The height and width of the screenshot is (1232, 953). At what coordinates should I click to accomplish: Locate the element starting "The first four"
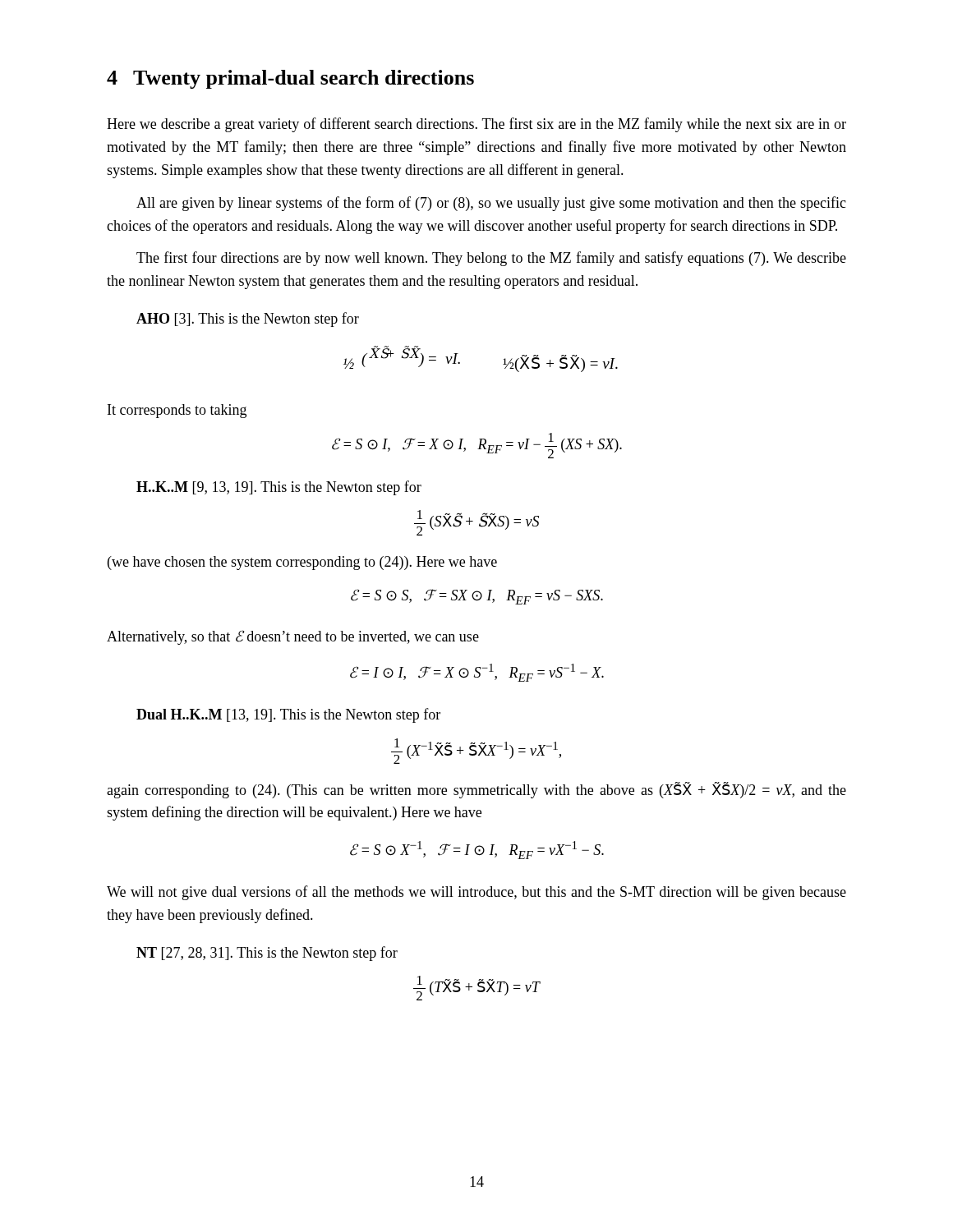476,271
